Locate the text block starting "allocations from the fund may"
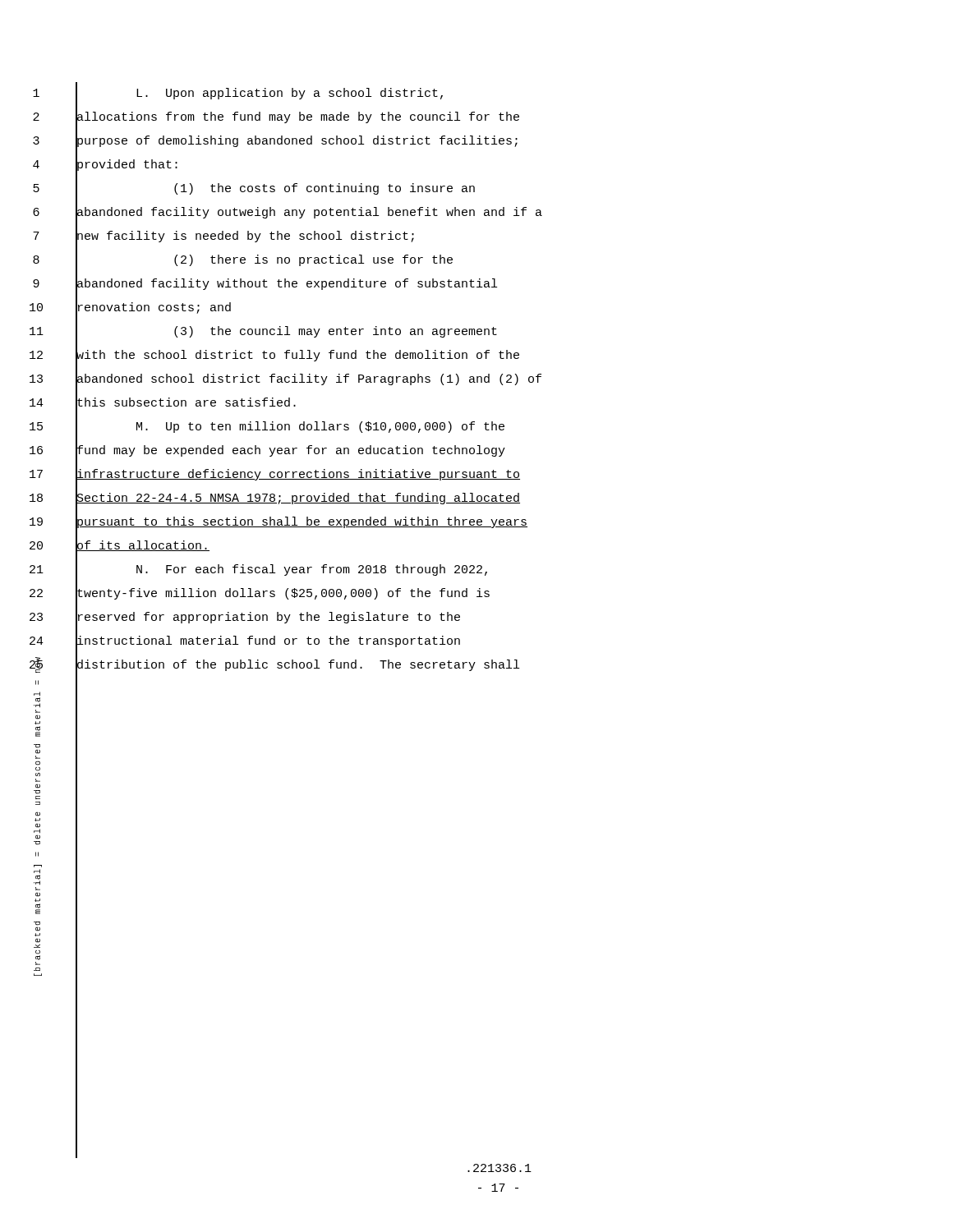Image resolution: width=953 pixels, height=1232 pixels. tap(298, 118)
